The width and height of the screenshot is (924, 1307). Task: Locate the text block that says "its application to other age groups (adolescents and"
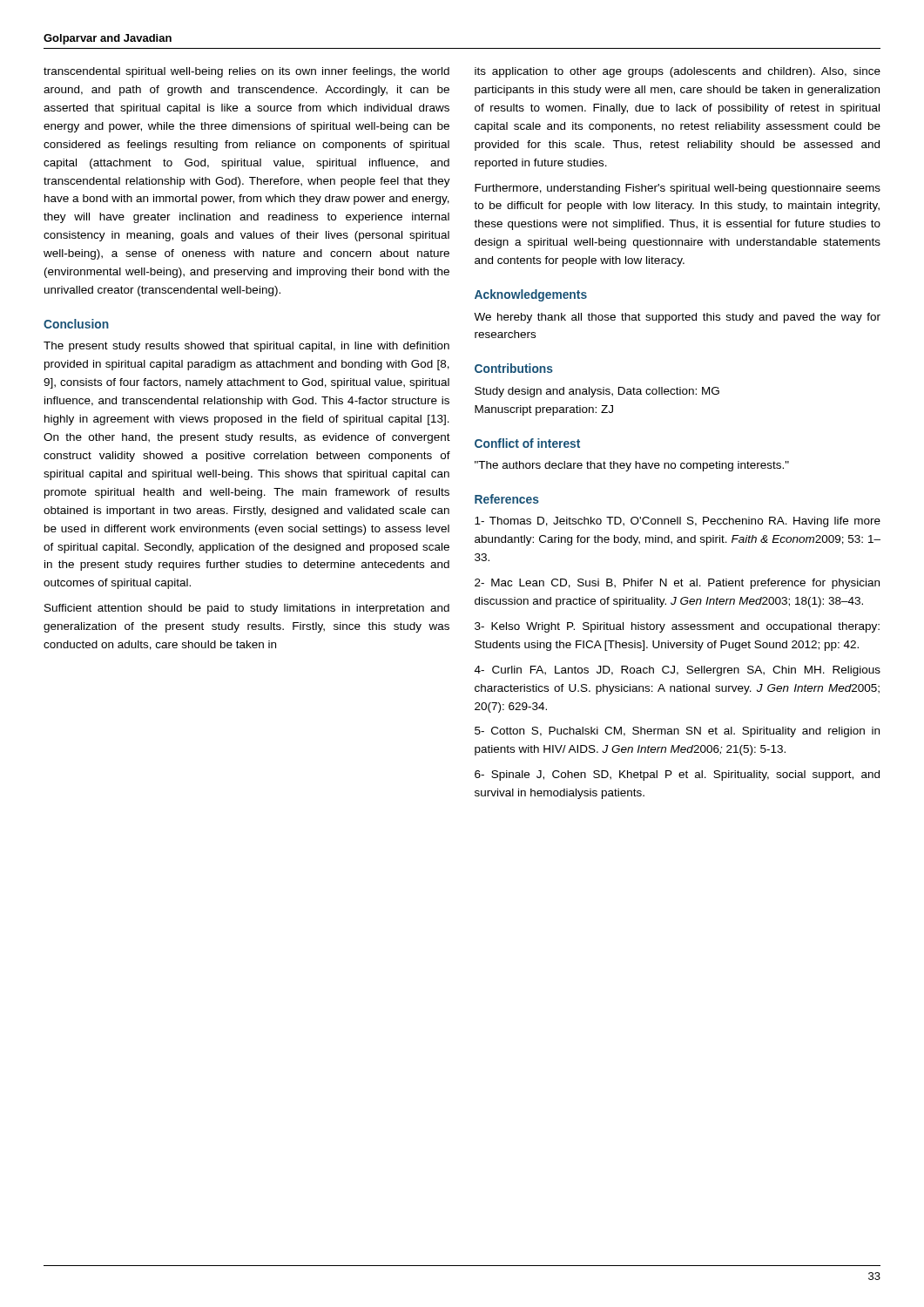point(678,72)
